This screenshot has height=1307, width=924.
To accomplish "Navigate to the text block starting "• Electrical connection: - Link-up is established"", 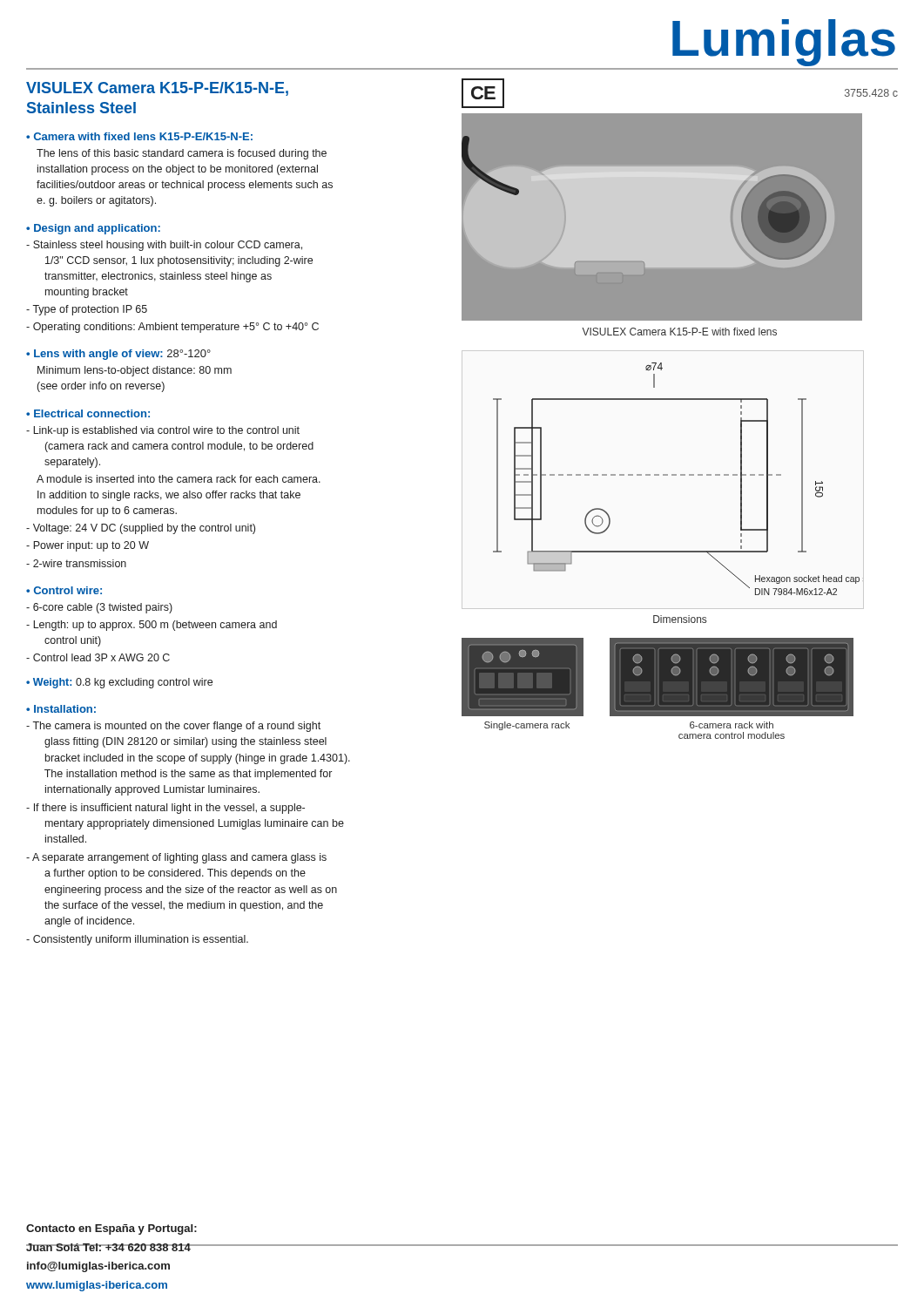I will (x=231, y=489).
